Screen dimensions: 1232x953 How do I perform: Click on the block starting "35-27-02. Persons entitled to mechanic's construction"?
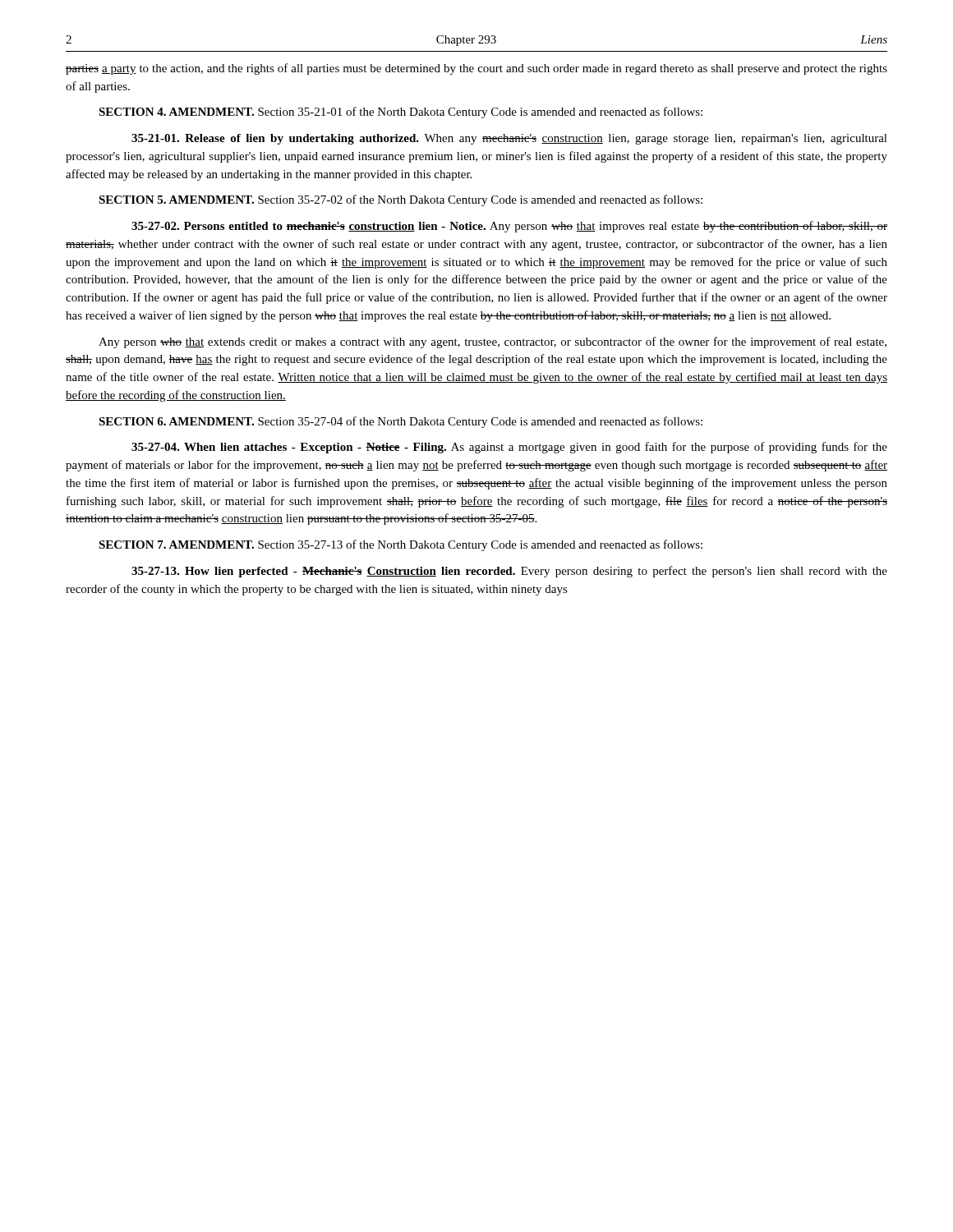point(476,271)
